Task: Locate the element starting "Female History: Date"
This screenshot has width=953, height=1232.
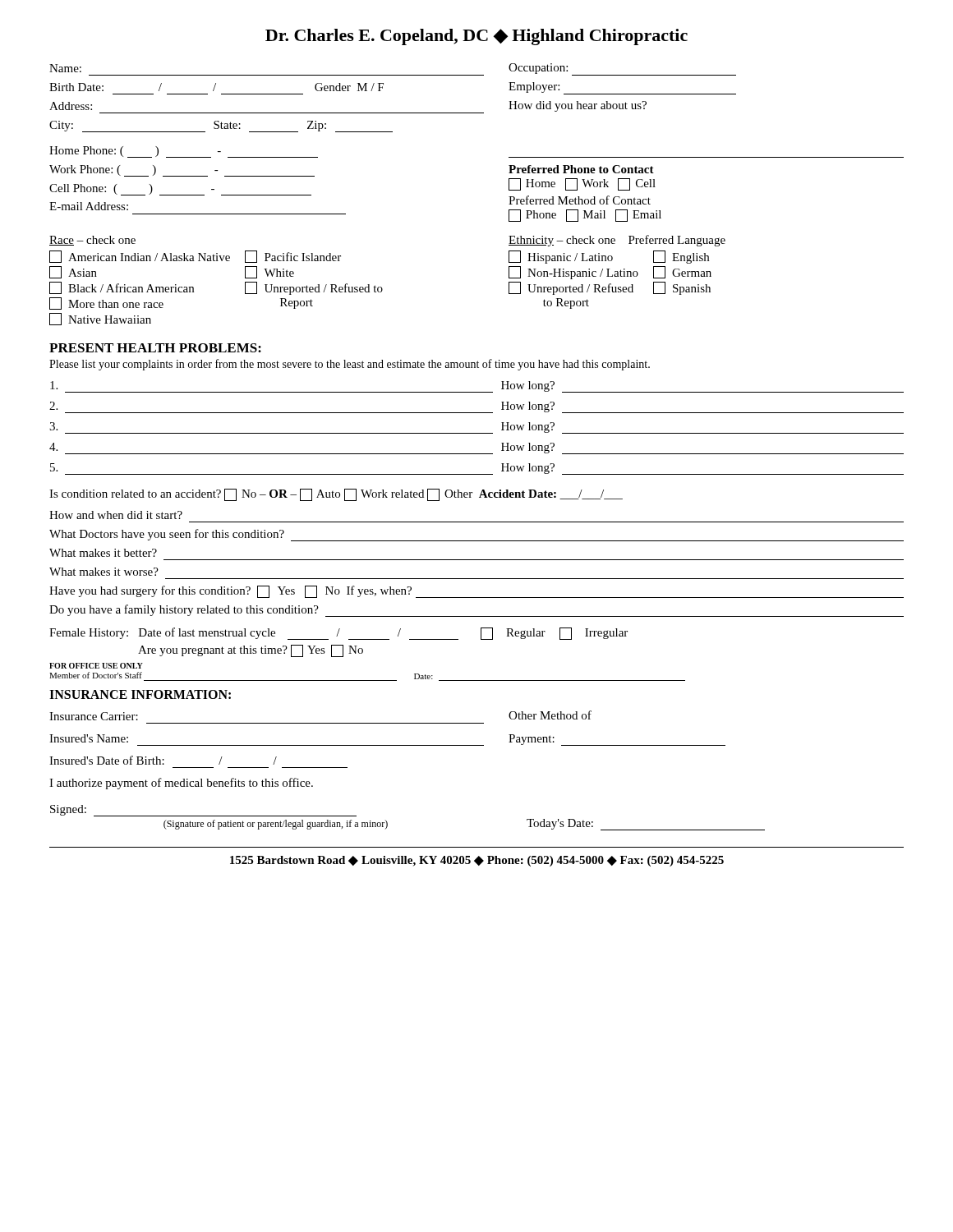Action: pos(339,633)
